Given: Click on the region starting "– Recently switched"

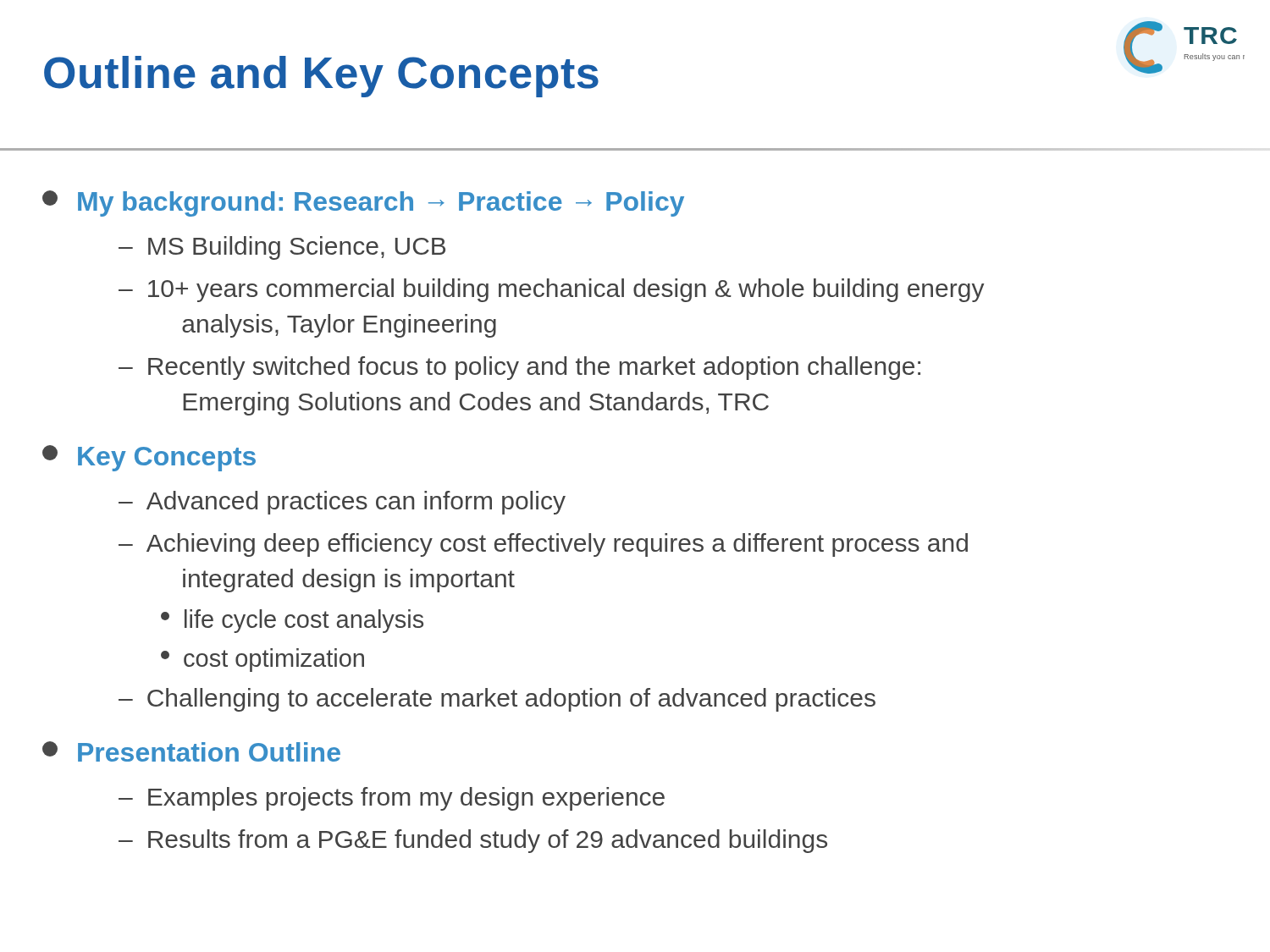Looking at the screenshot, I should pyautogui.click(x=521, y=384).
